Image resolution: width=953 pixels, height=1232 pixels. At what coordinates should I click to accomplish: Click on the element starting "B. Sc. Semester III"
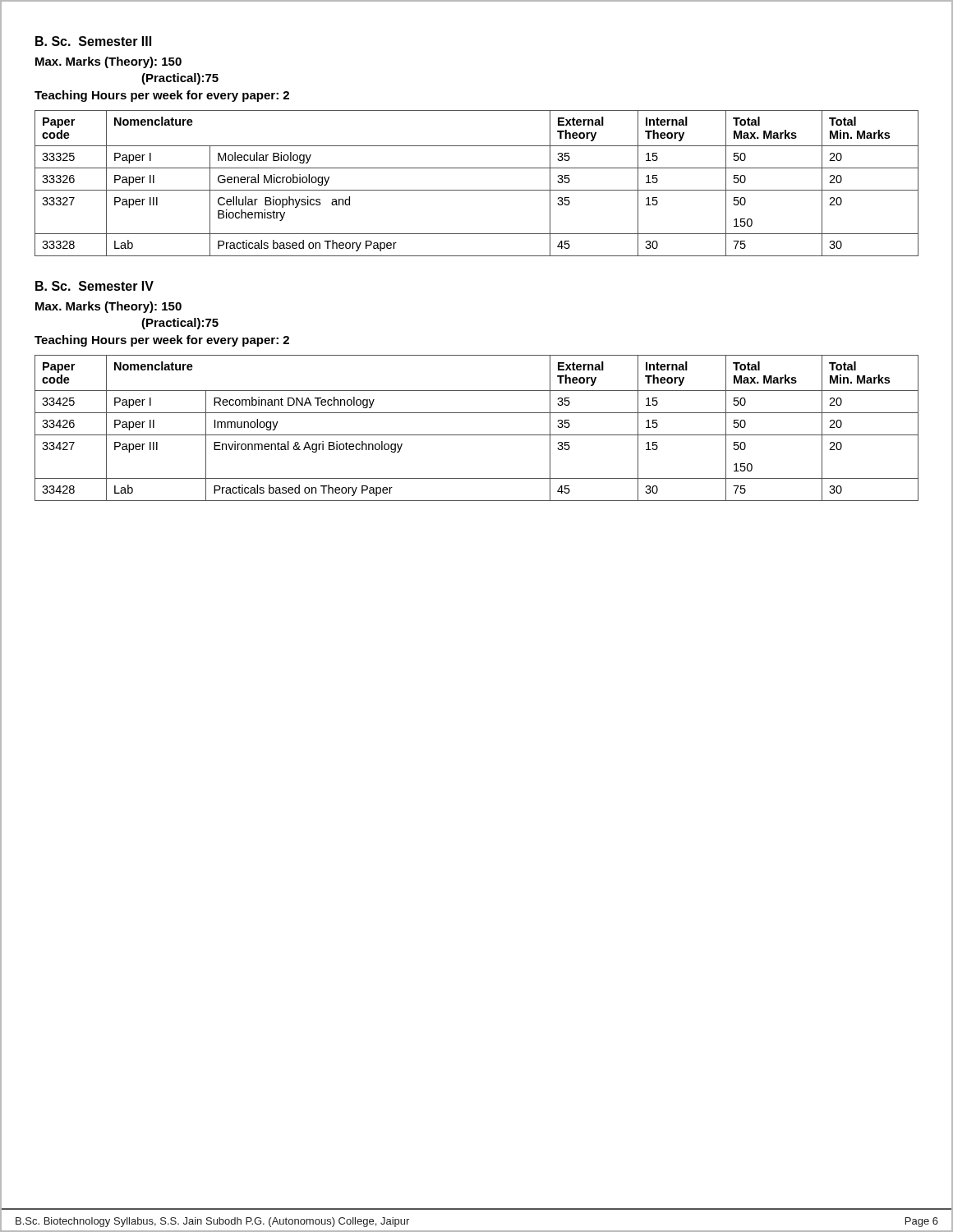click(93, 41)
